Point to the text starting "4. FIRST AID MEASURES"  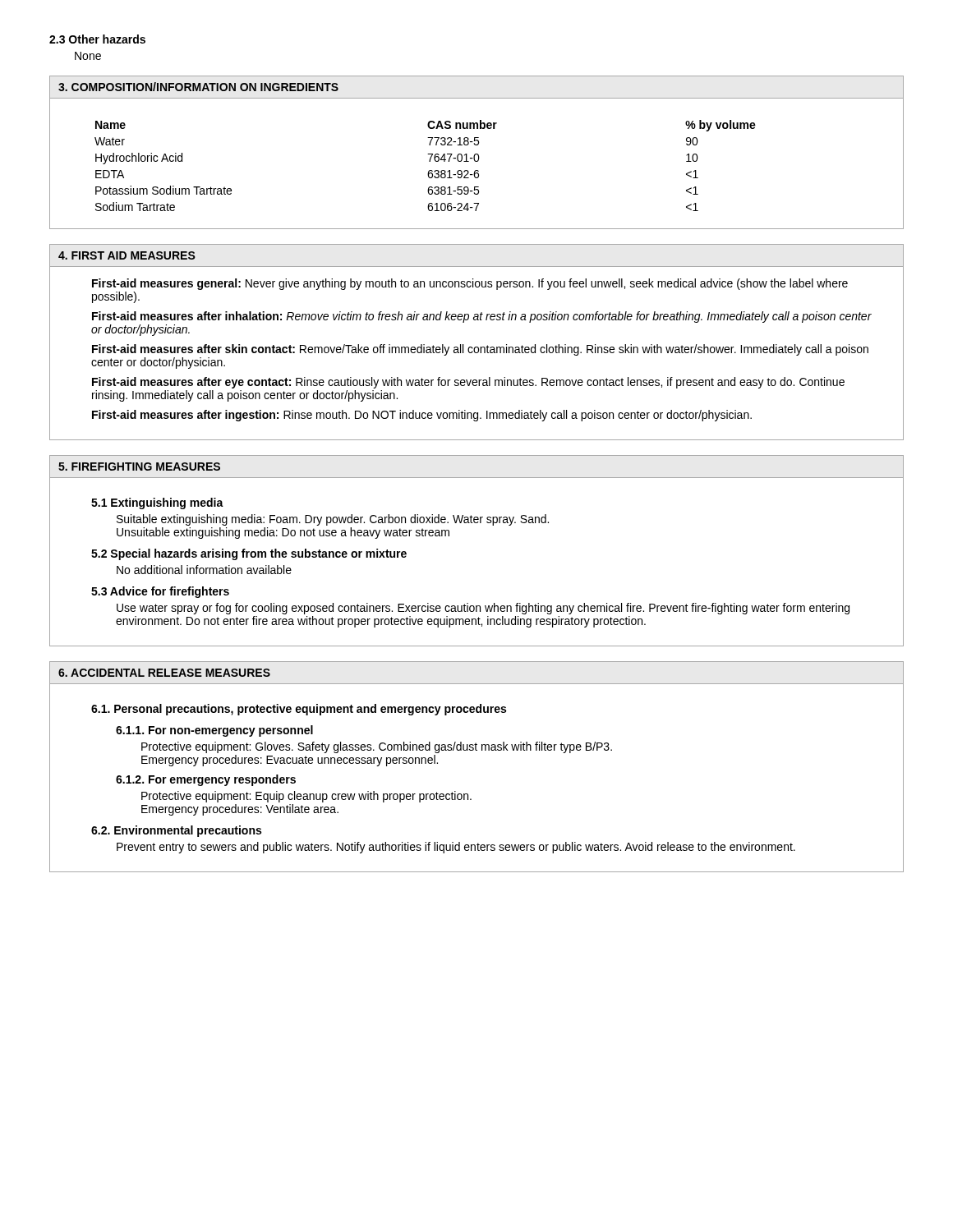pyautogui.click(x=127, y=255)
